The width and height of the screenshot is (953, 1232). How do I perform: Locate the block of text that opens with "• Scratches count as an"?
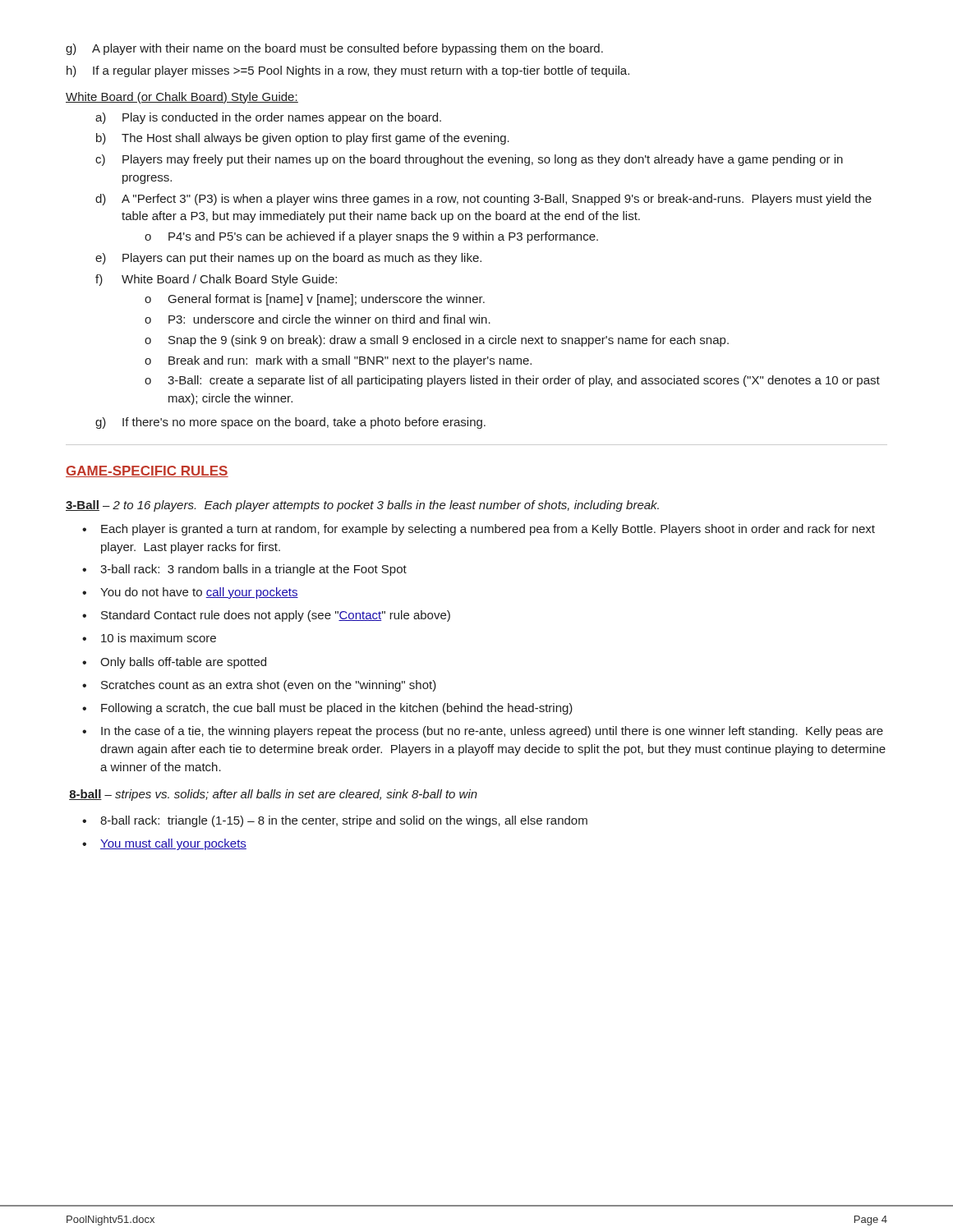point(259,685)
